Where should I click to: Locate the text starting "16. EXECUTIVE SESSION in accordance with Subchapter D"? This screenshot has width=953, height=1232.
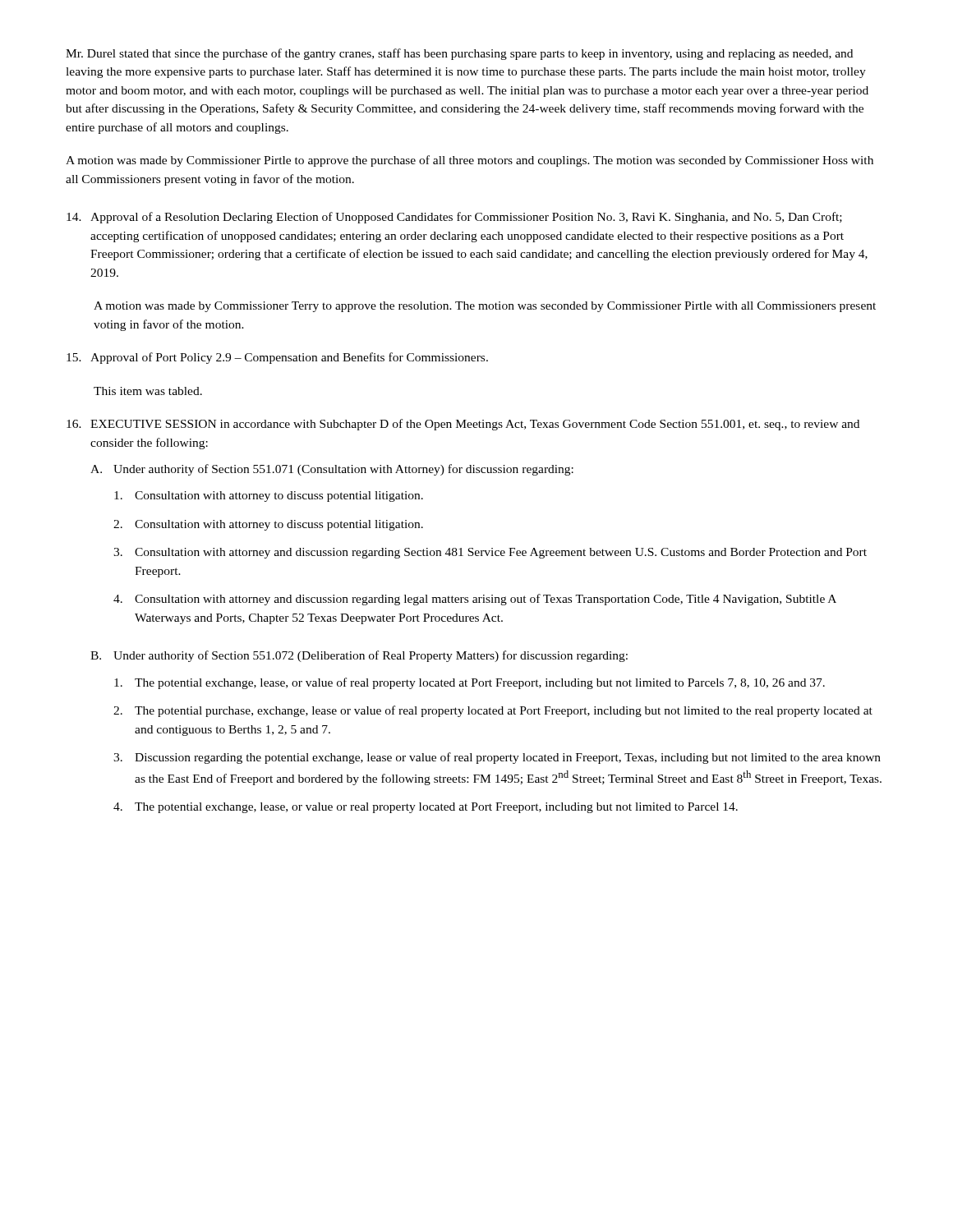[x=476, y=625]
